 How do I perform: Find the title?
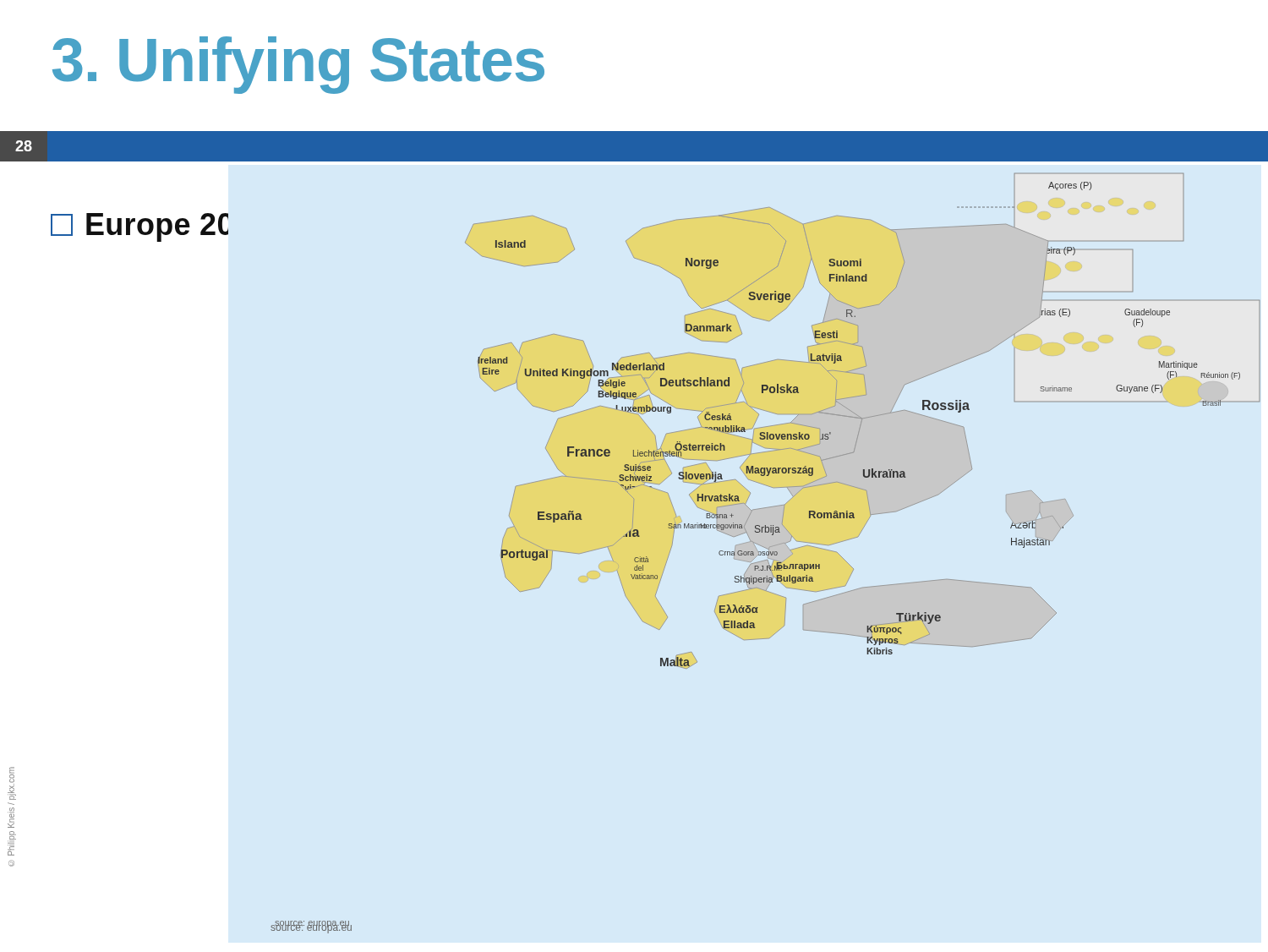[298, 60]
